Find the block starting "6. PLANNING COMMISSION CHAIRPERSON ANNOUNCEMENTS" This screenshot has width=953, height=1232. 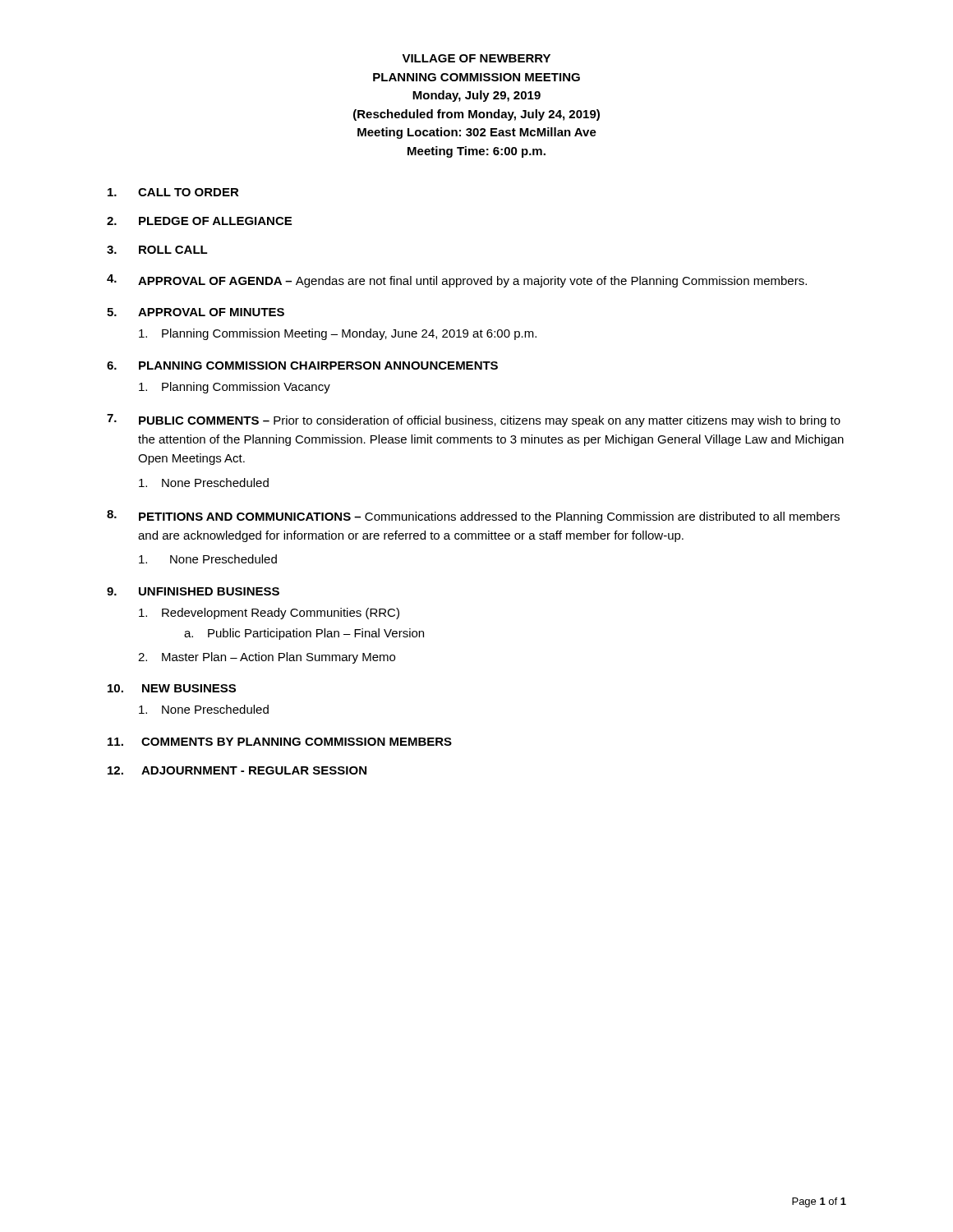click(476, 377)
